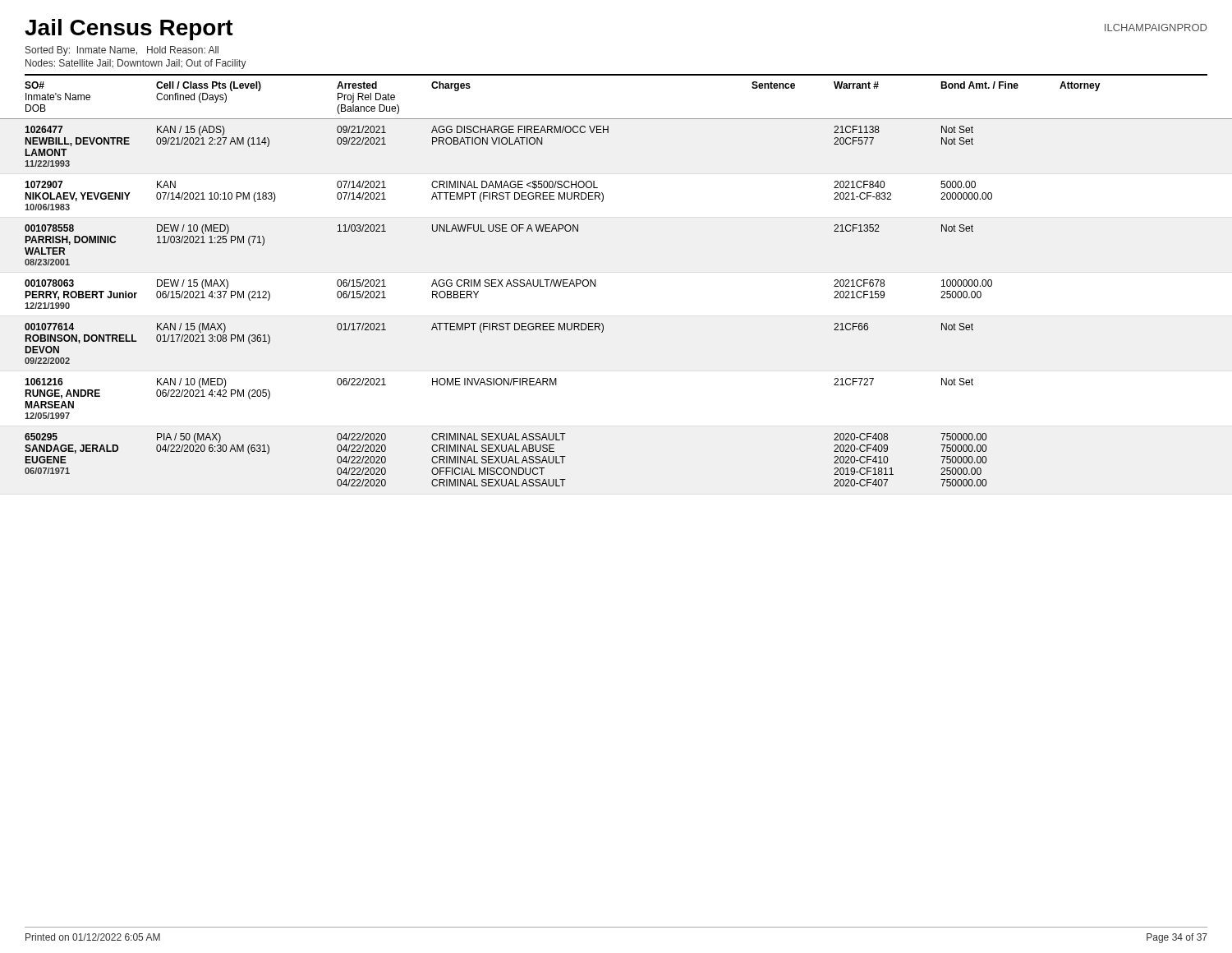Click on the table containing "1072907 NIKOLAEV, YEVGENIY"
The height and width of the screenshot is (953, 1232).
[x=616, y=196]
